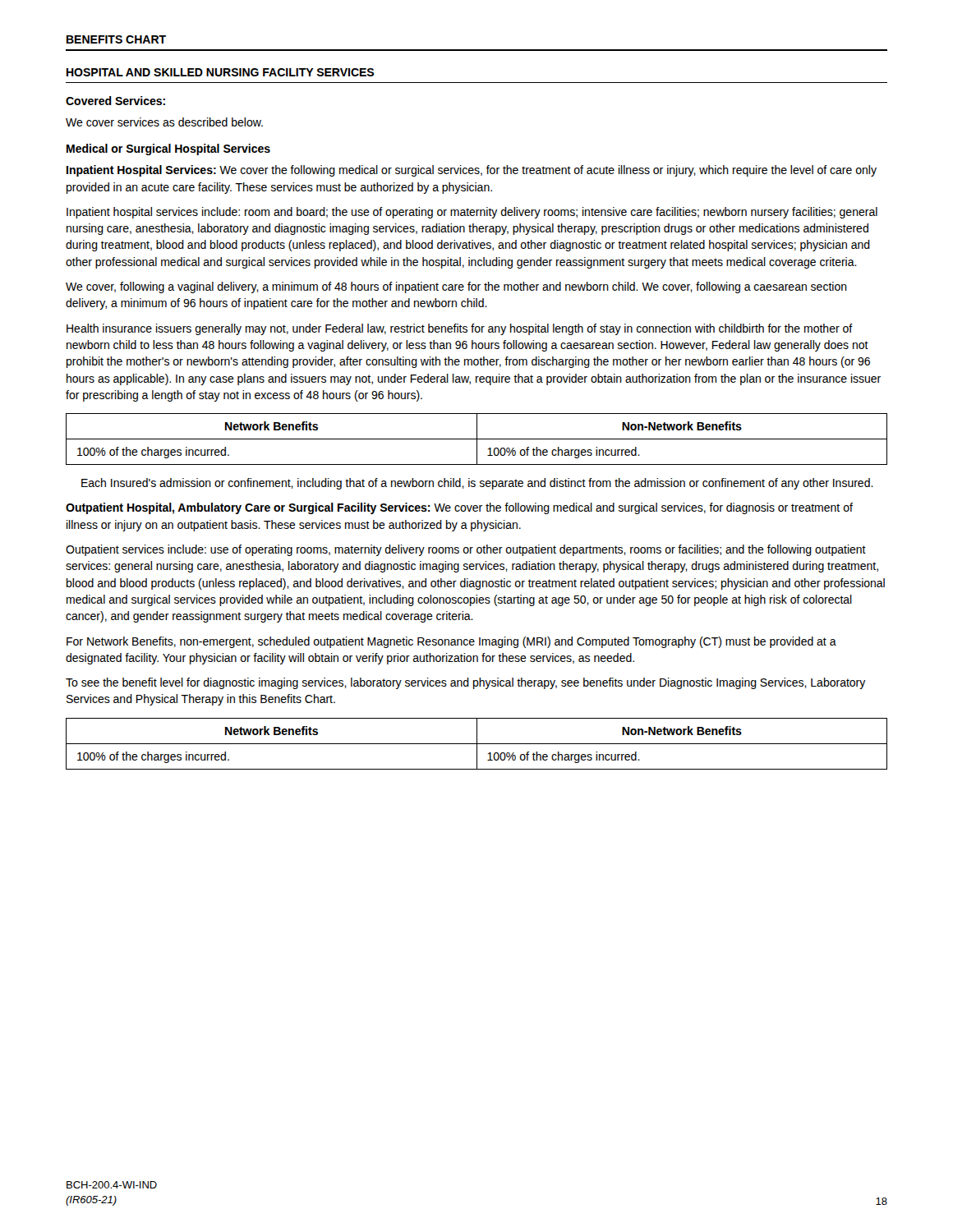The image size is (953, 1232).
Task: Select the element starting "For Network Benefits,"
Action: 476,650
